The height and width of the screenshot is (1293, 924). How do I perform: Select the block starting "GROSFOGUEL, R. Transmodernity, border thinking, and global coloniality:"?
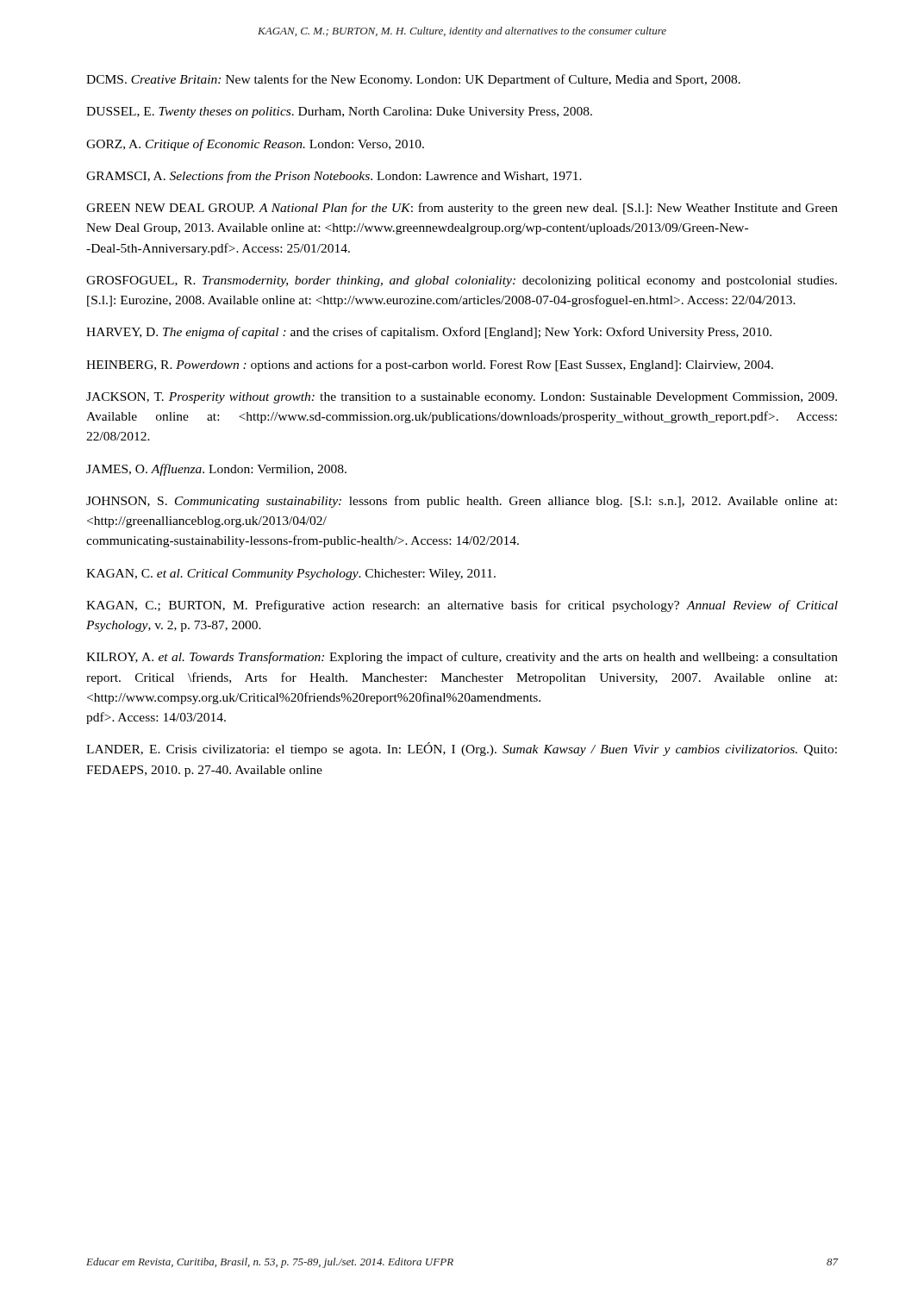[x=462, y=290]
